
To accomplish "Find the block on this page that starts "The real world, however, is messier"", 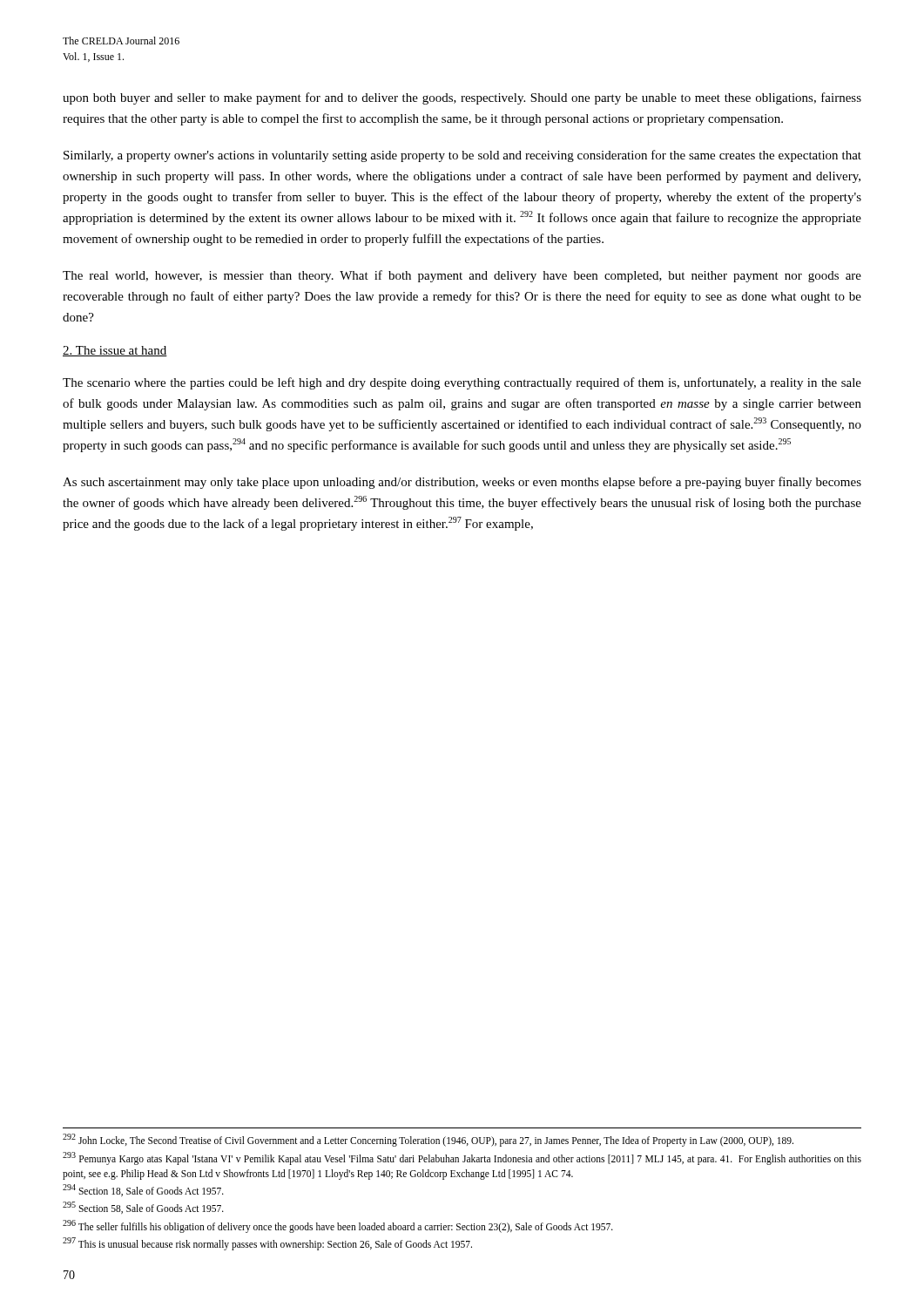I will (x=462, y=296).
